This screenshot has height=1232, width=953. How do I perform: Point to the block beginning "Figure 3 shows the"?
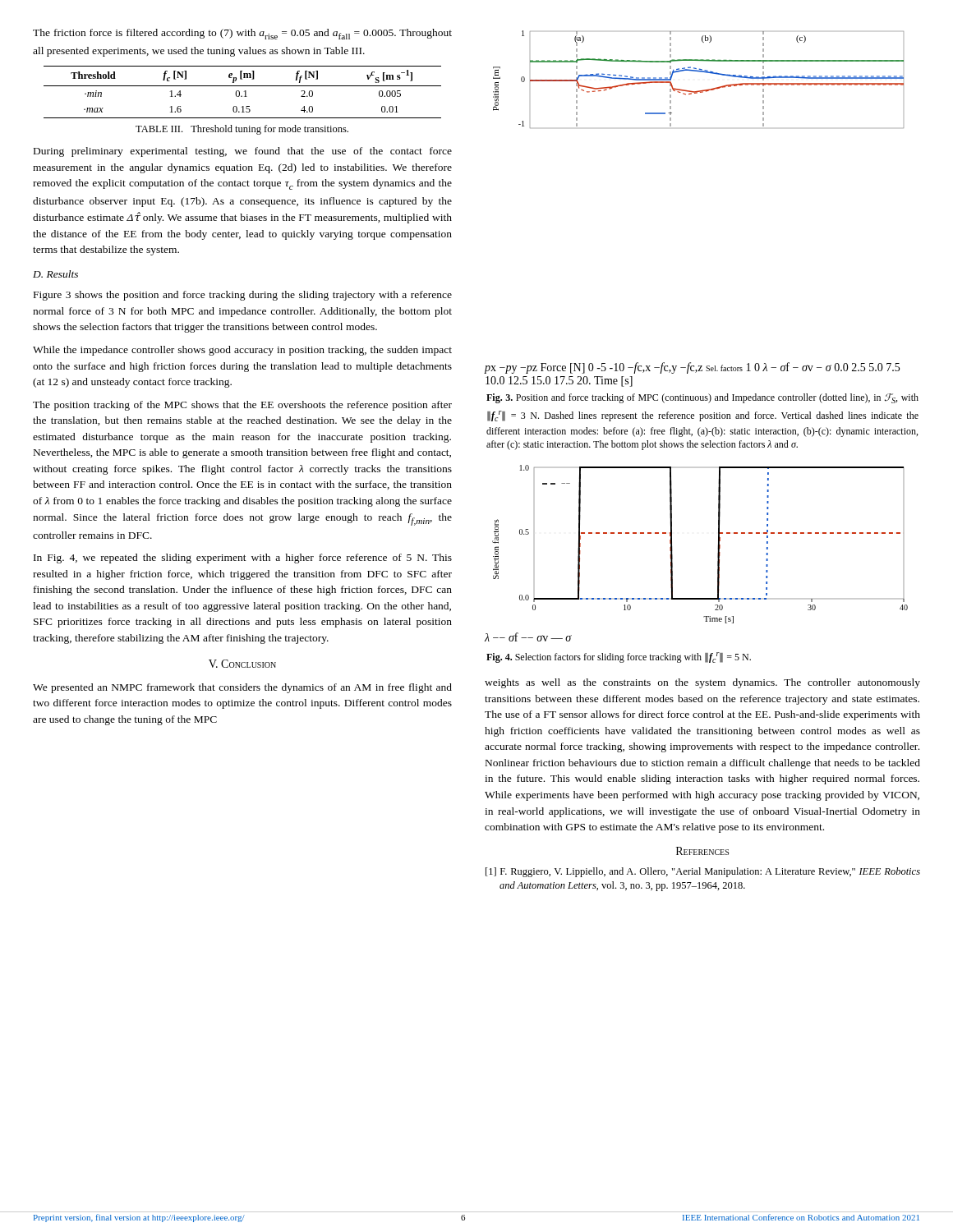point(242,311)
